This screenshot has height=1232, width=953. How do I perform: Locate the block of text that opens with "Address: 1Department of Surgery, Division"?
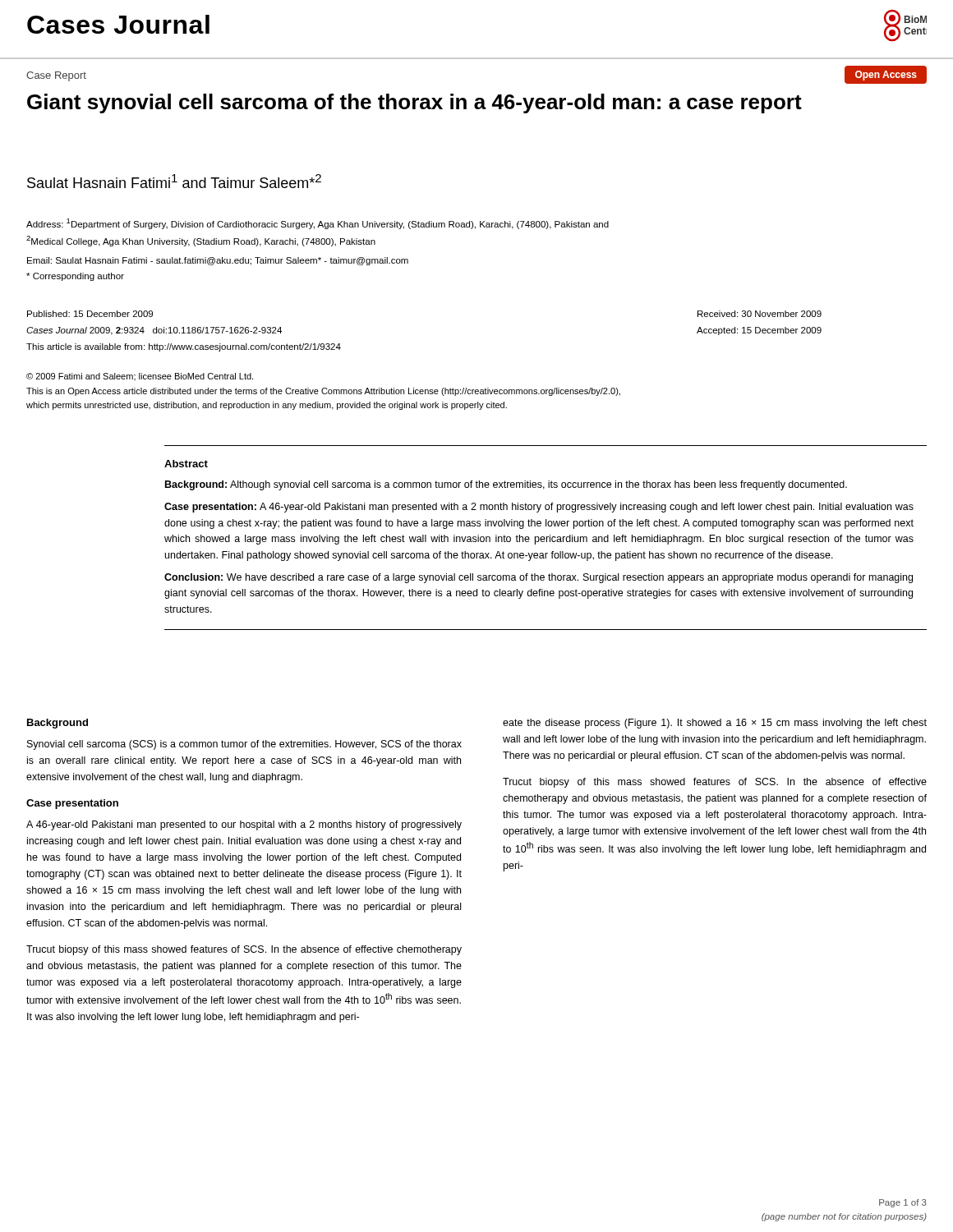tap(318, 231)
